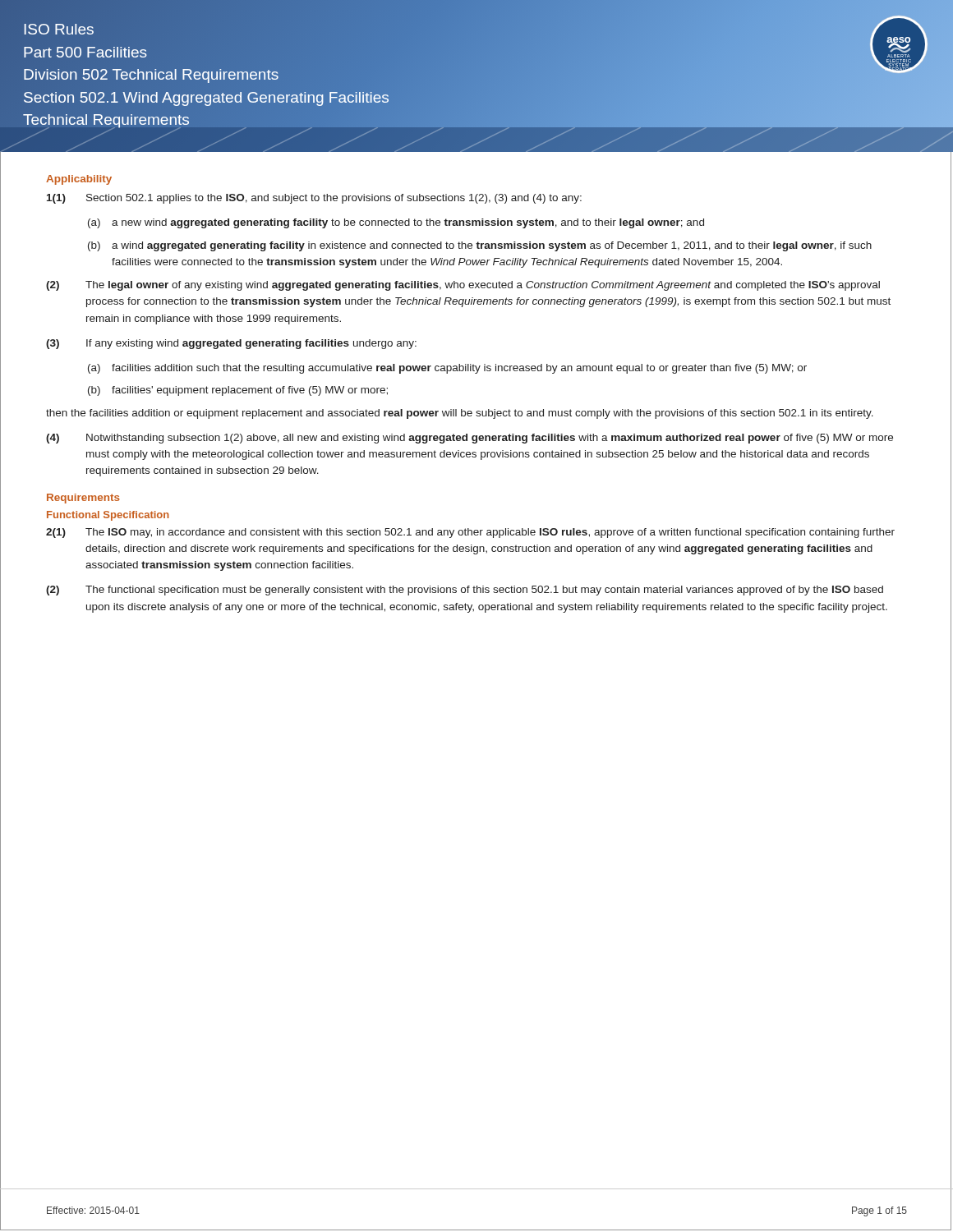953x1232 pixels.
Task: Locate the block of text that opens with "(b) a wind aggregated"
Action: [x=497, y=254]
